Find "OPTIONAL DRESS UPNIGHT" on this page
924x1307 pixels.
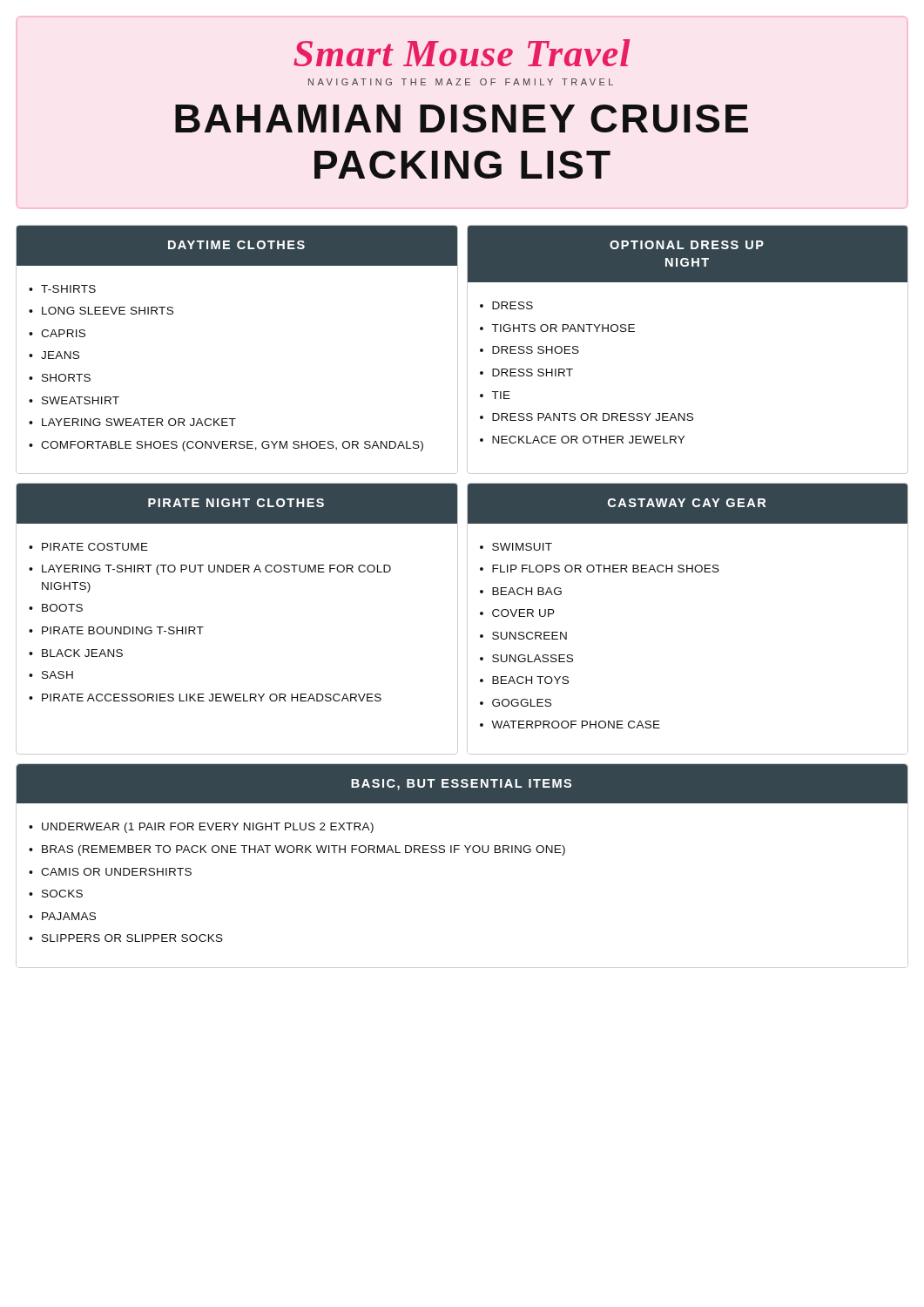[x=687, y=253]
